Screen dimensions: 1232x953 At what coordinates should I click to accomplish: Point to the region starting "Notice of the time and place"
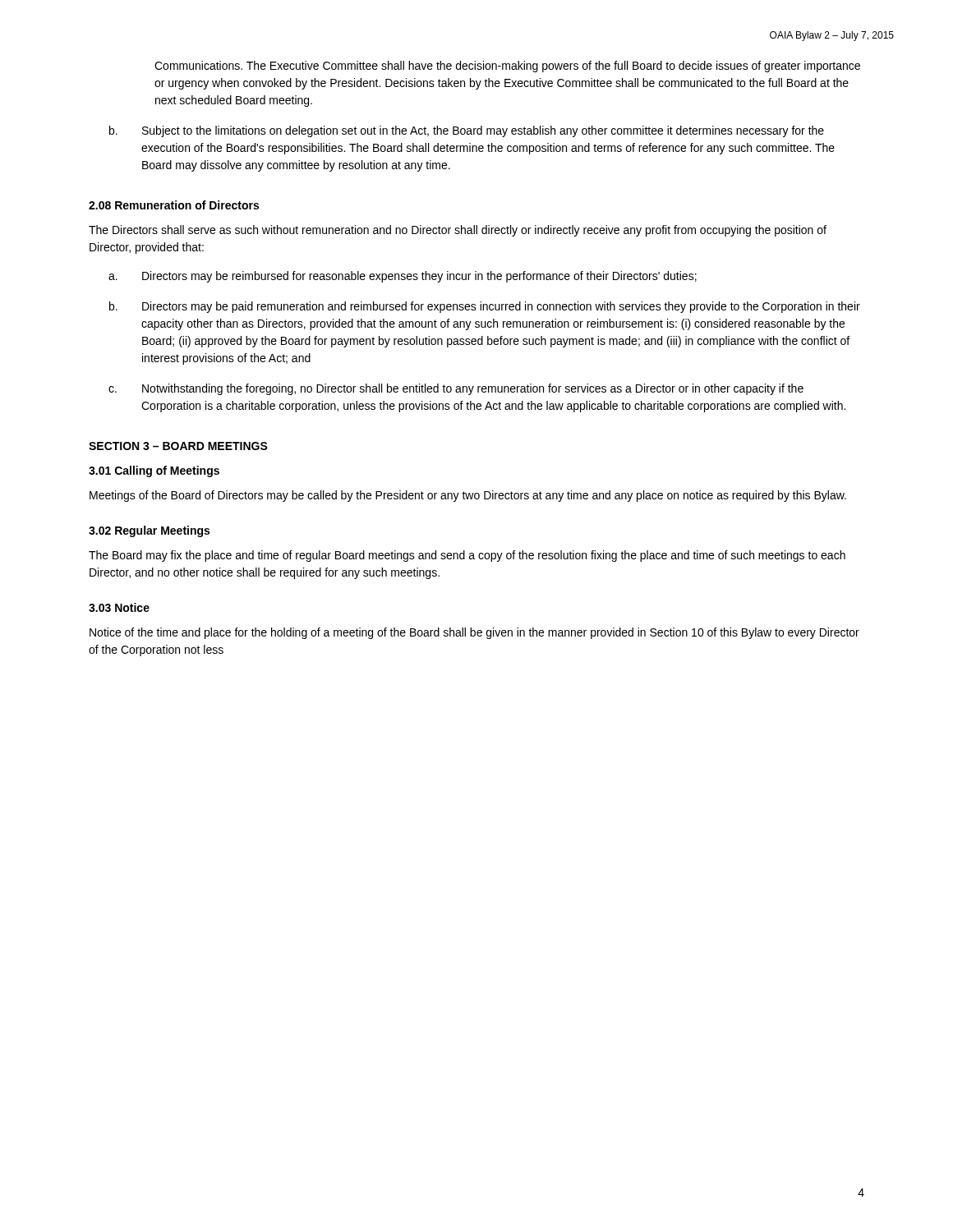pos(474,641)
